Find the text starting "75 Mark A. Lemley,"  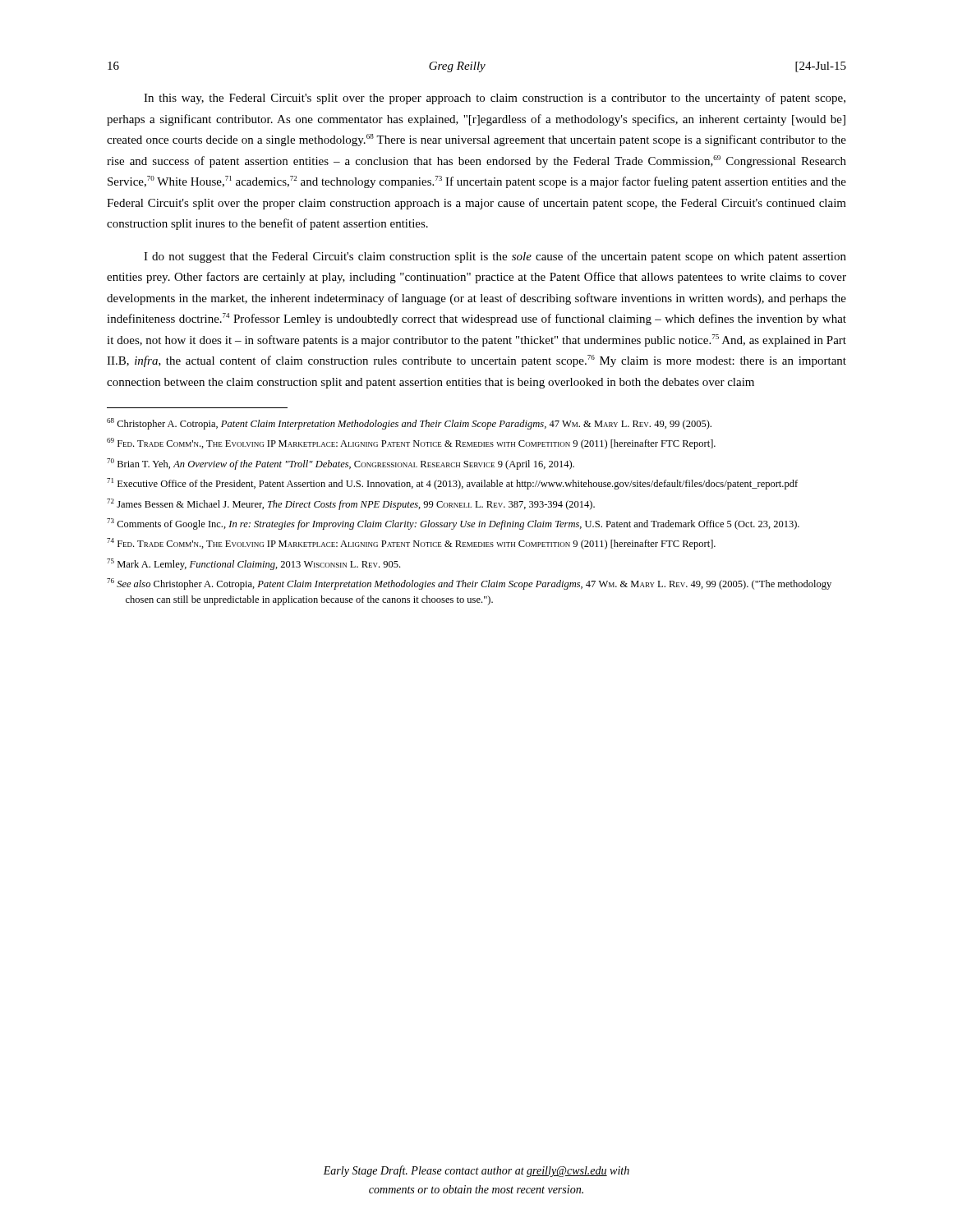click(x=254, y=563)
